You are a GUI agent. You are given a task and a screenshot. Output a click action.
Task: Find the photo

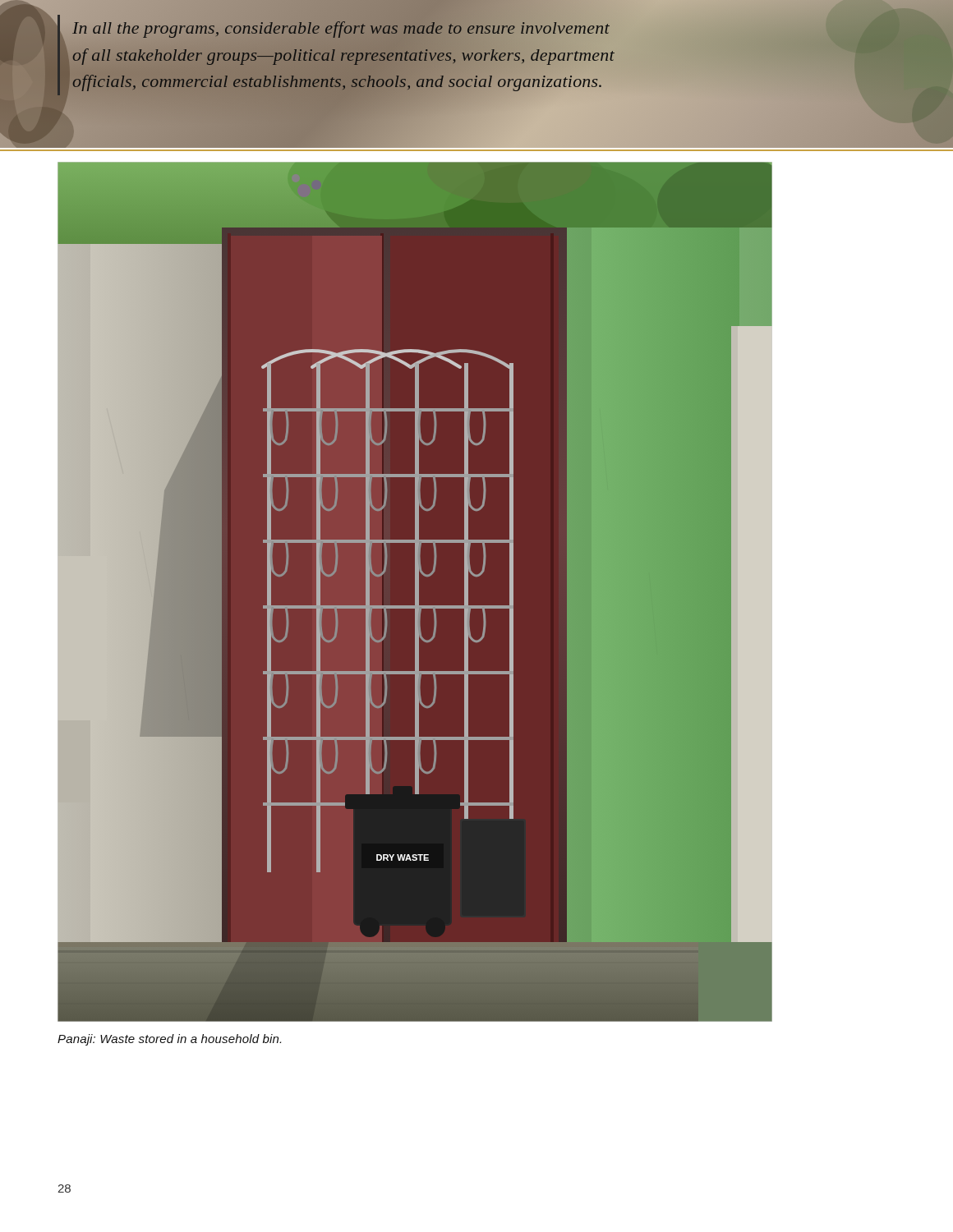pyautogui.click(x=415, y=592)
